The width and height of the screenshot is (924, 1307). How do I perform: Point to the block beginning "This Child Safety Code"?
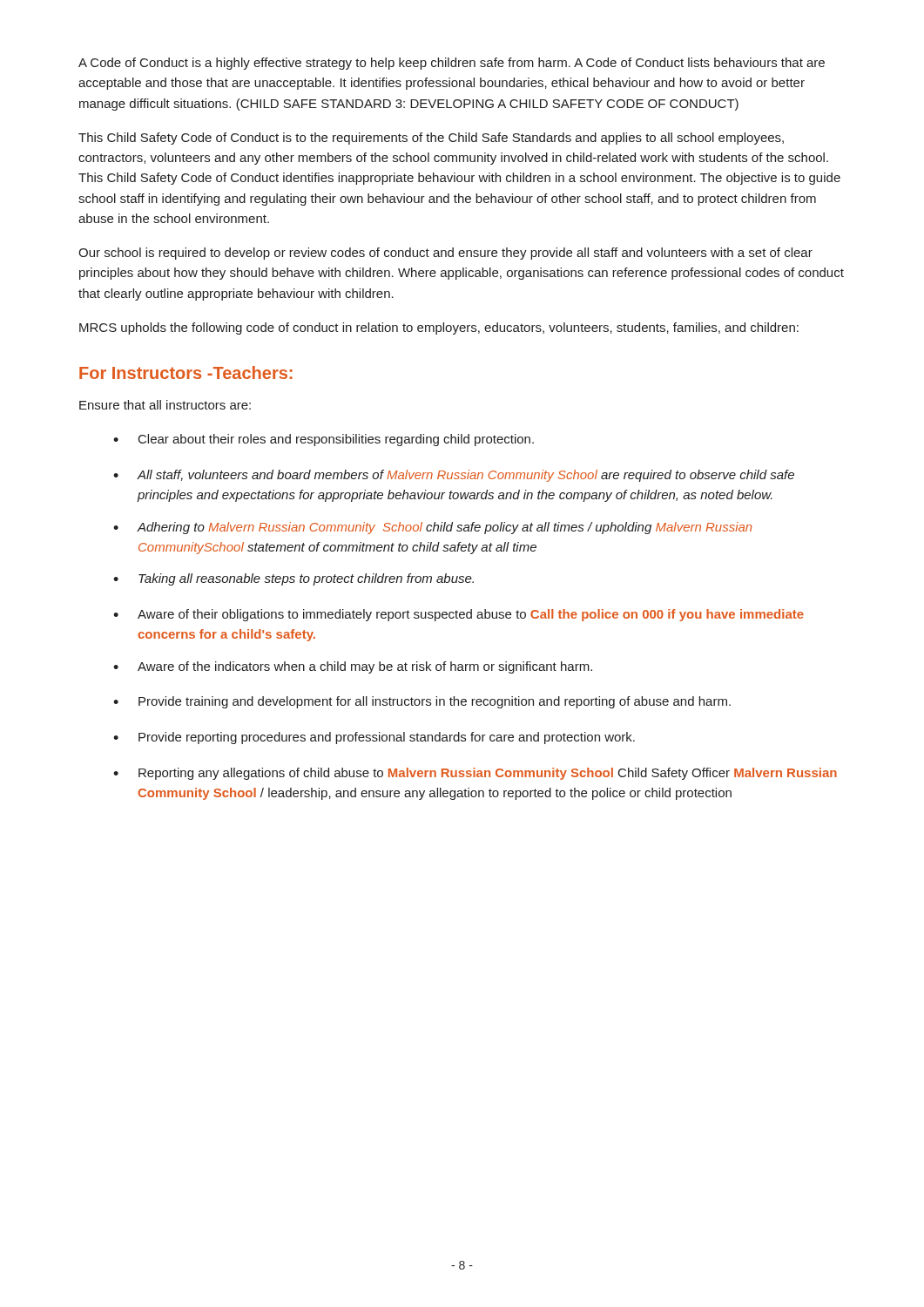coord(459,178)
